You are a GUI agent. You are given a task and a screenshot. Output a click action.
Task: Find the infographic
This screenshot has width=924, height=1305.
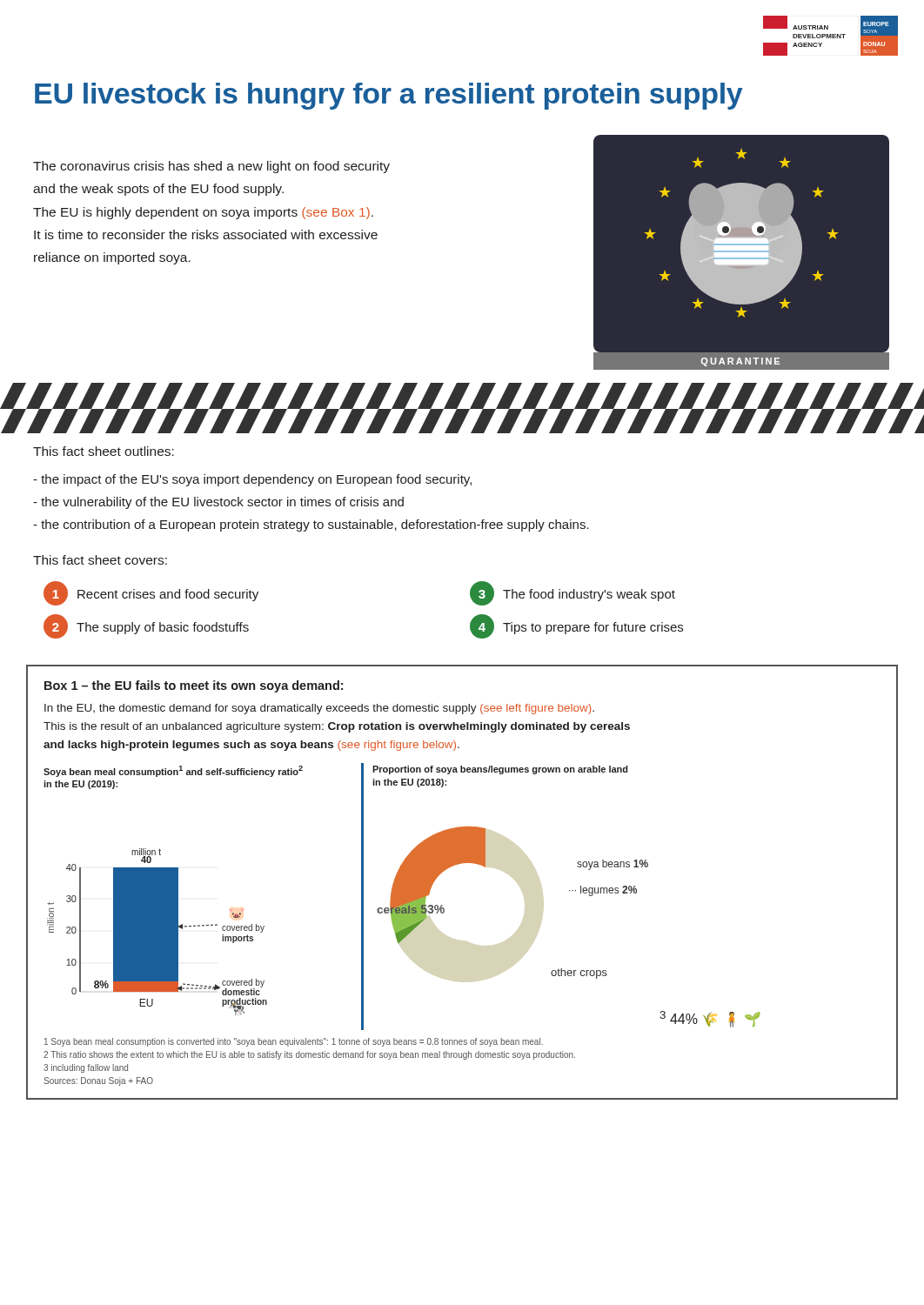[462, 408]
